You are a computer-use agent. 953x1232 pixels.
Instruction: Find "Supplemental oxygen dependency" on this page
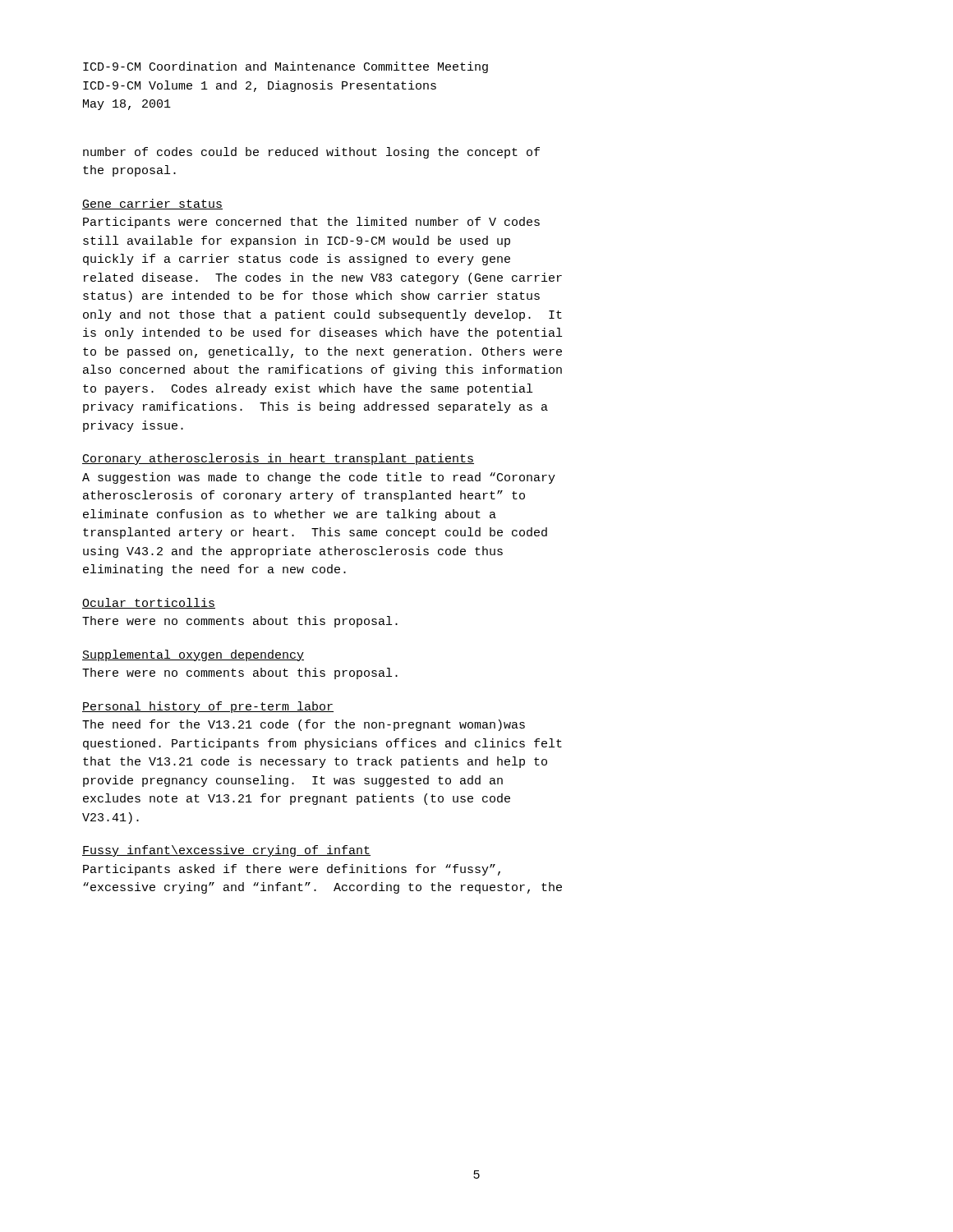[193, 655]
